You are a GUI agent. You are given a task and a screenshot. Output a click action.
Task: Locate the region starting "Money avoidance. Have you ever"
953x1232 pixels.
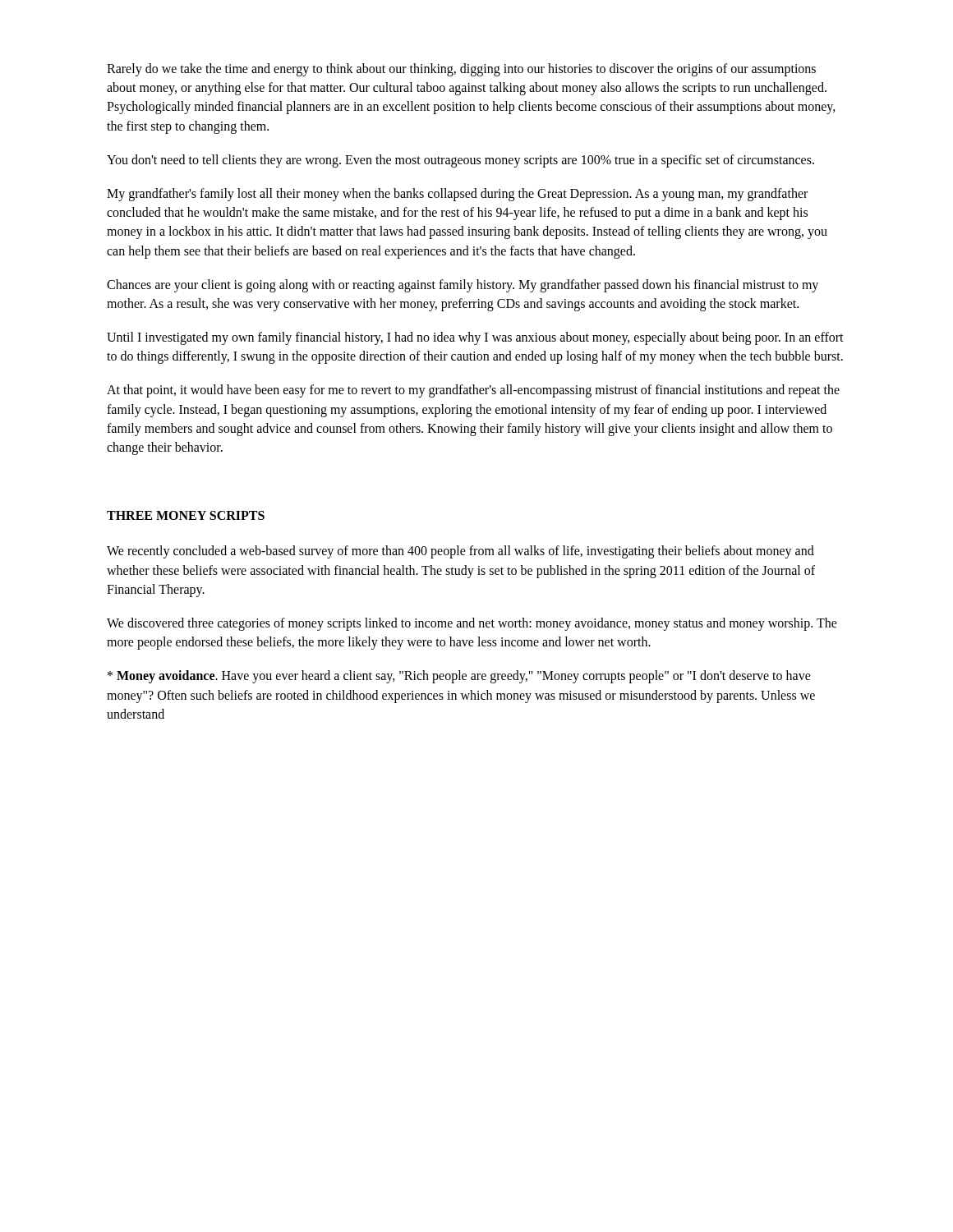[461, 695]
